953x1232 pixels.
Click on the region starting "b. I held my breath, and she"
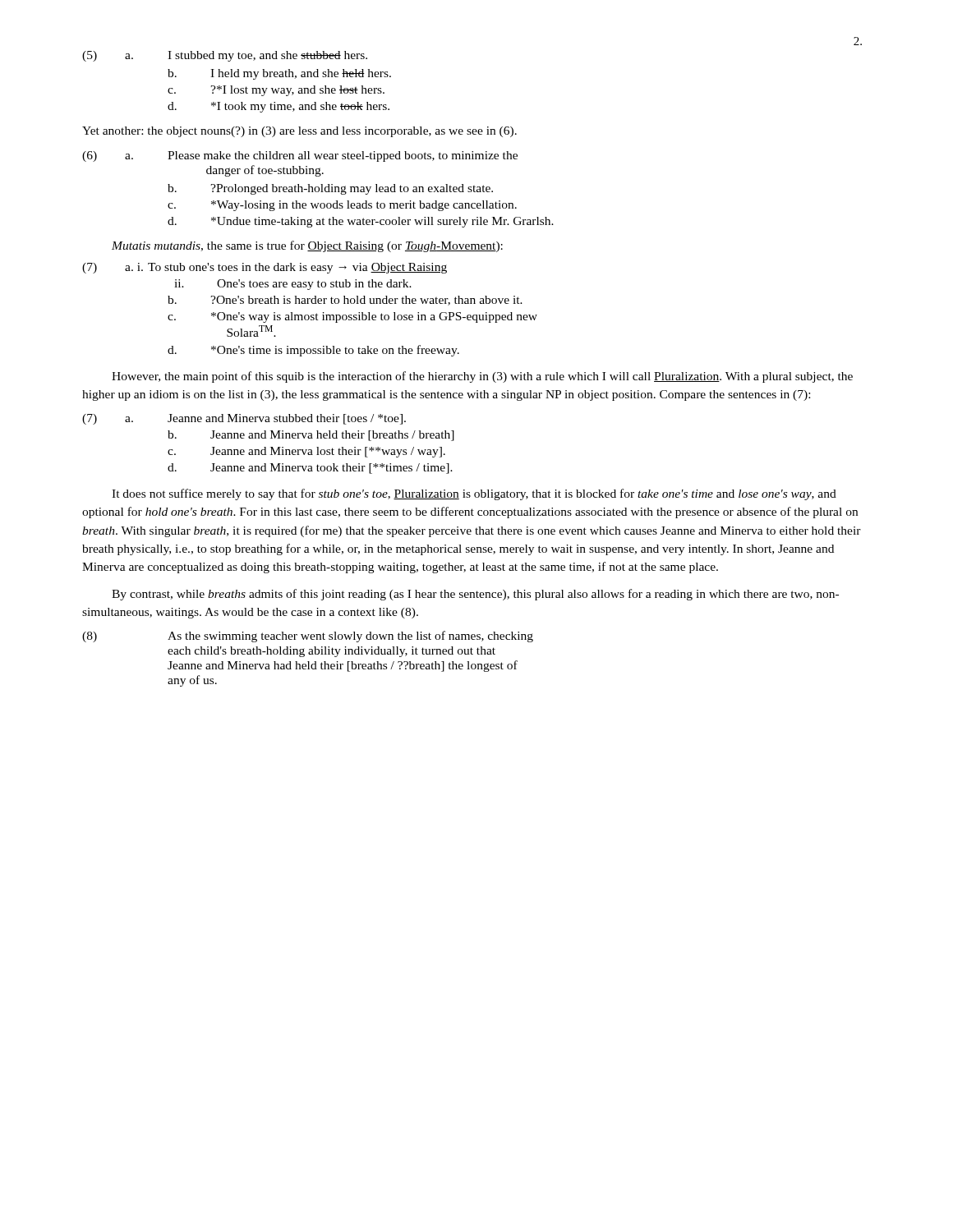point(279,74)
